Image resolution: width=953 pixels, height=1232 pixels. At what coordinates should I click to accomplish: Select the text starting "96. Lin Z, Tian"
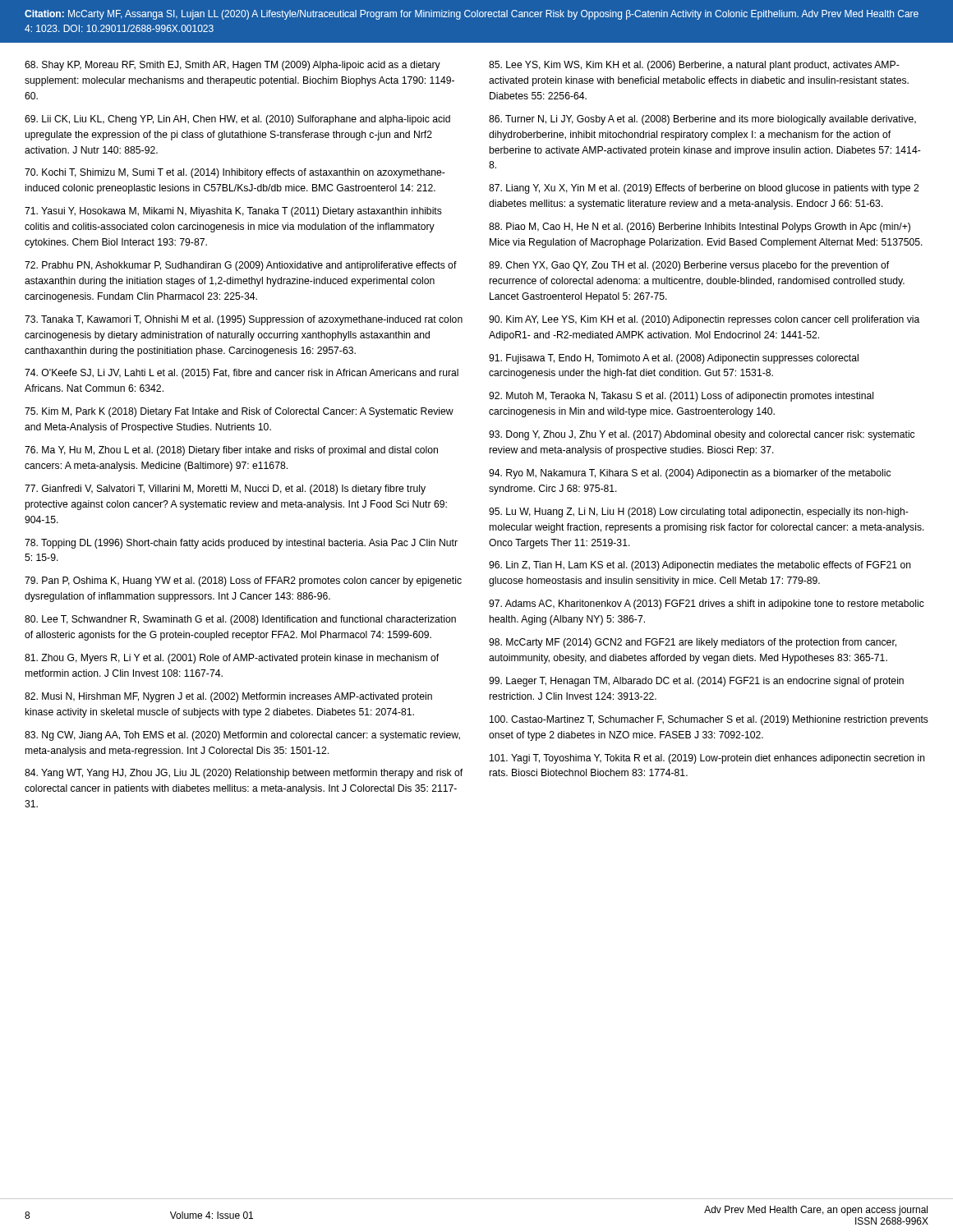700,573
